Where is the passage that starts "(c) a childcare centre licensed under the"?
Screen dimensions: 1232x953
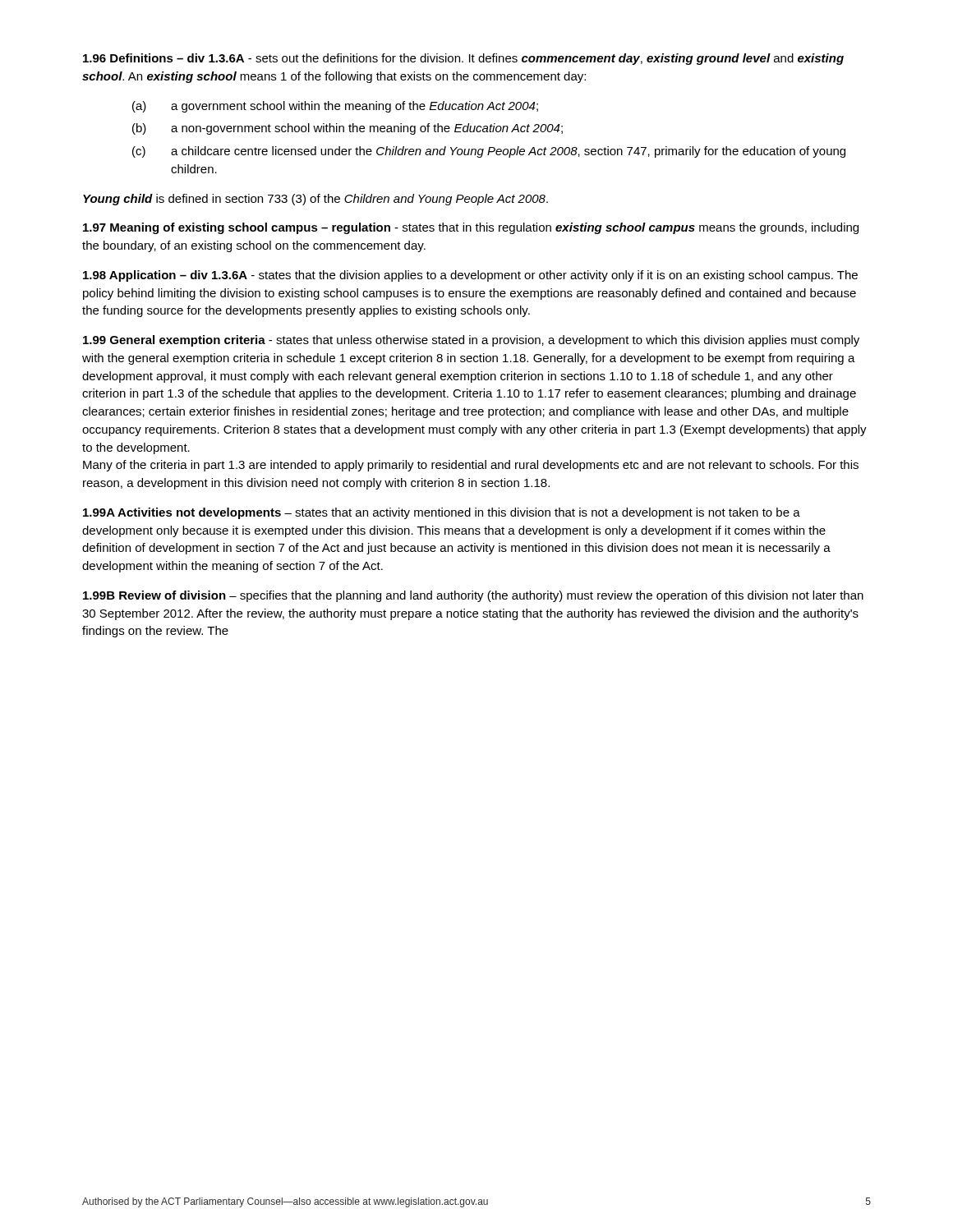[x=476, y=160]
